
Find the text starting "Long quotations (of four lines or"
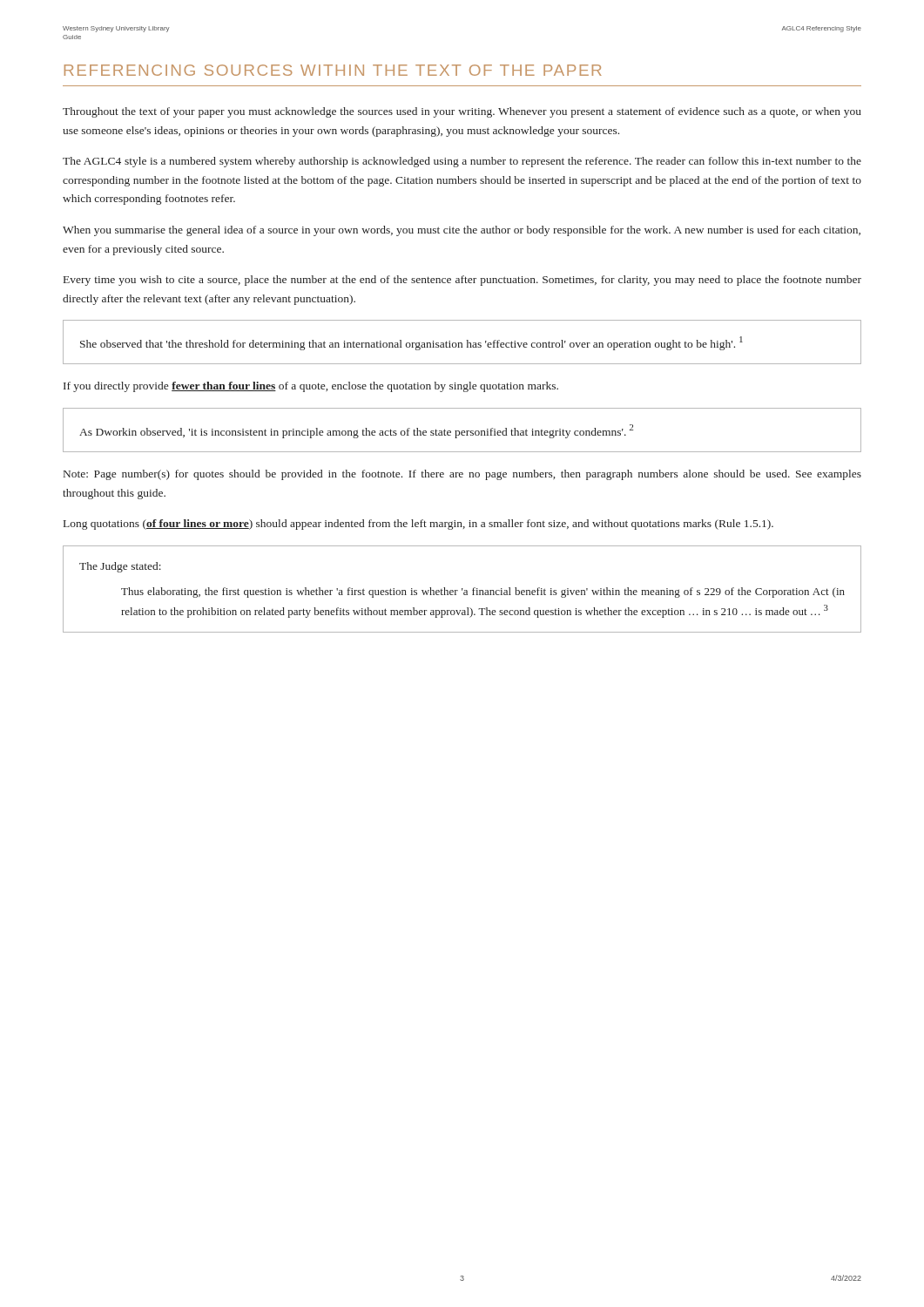418,523
